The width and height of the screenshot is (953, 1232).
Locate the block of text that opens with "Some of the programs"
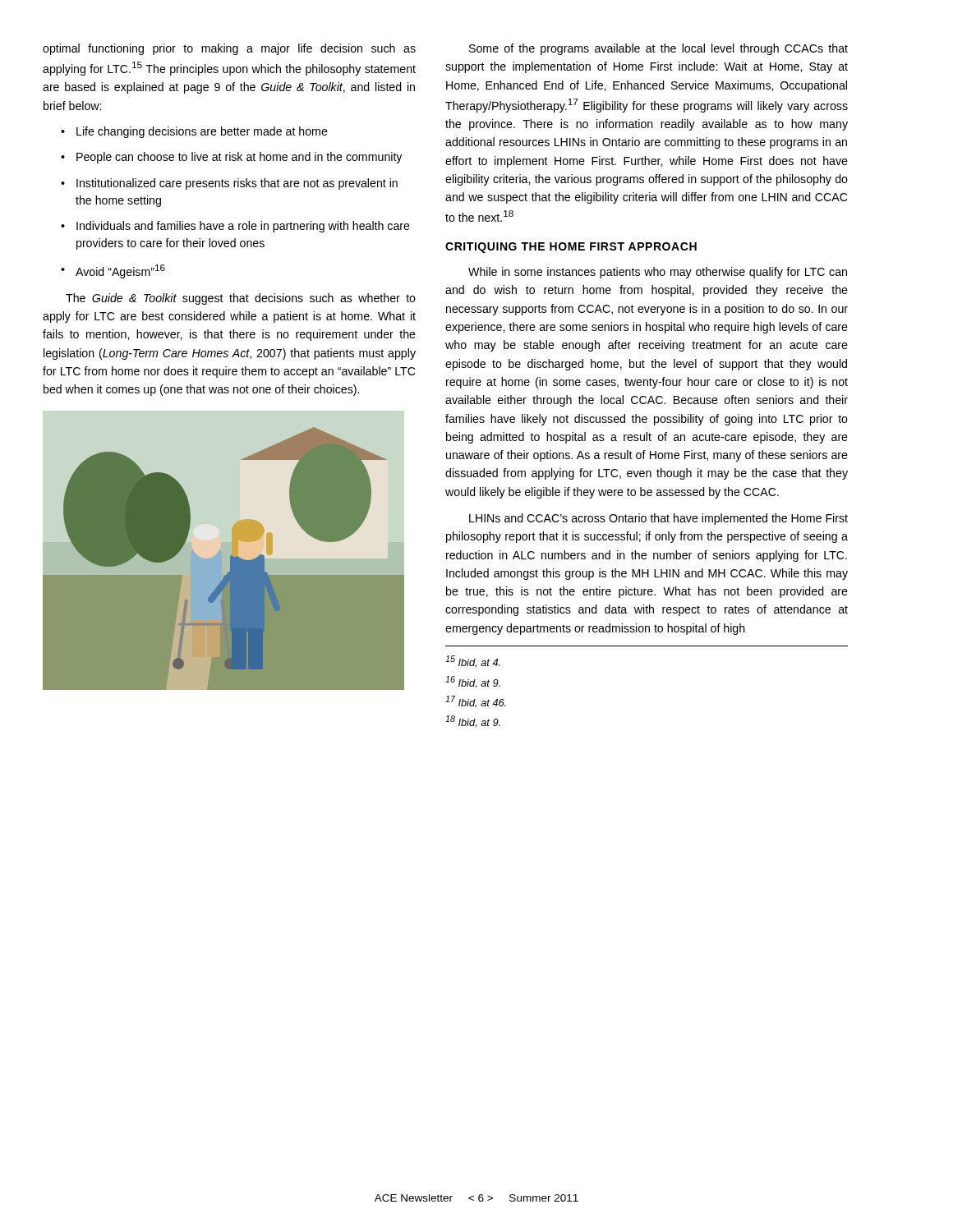coord(647,133)
